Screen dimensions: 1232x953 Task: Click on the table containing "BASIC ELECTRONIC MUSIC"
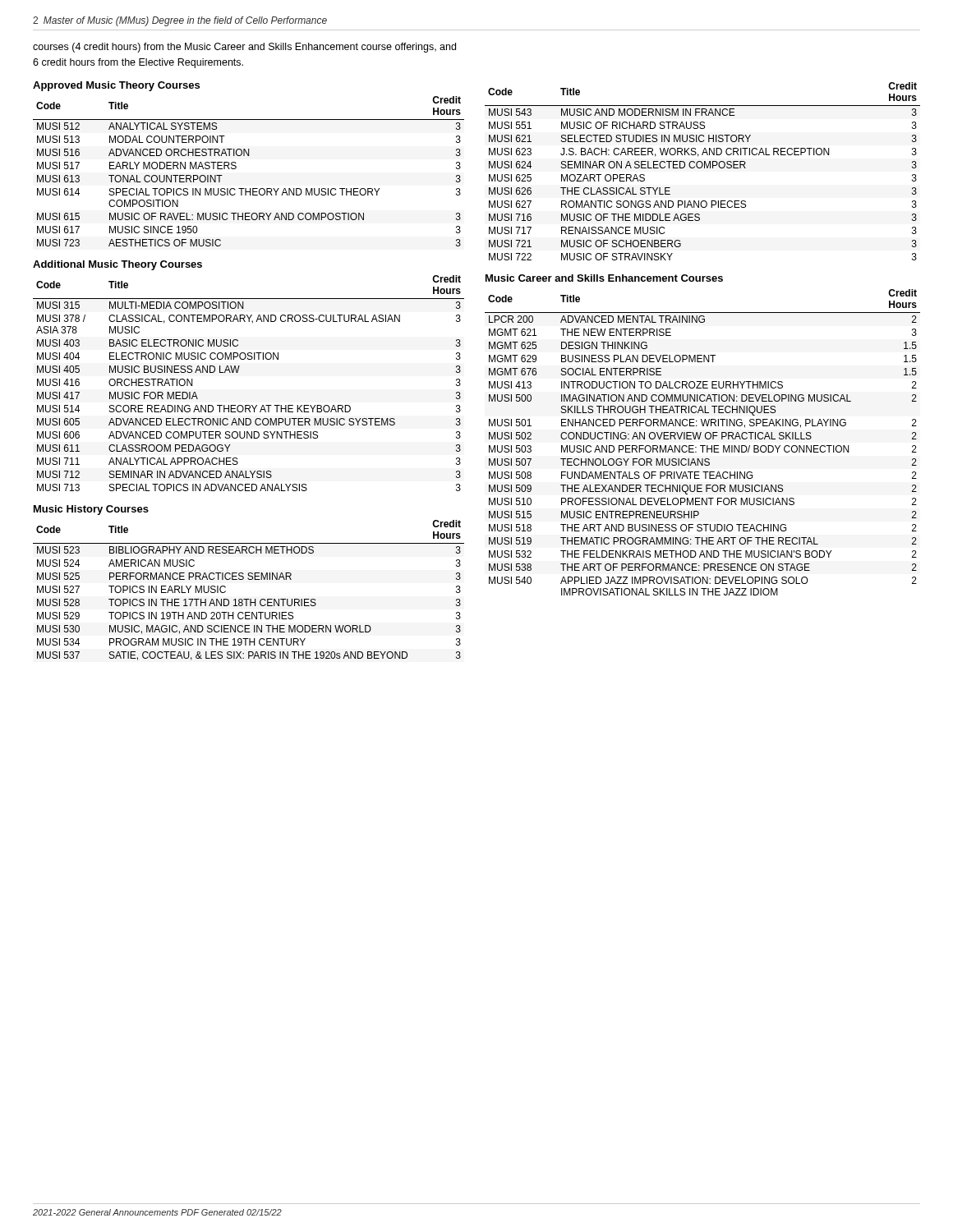click(x=249, y=383)
